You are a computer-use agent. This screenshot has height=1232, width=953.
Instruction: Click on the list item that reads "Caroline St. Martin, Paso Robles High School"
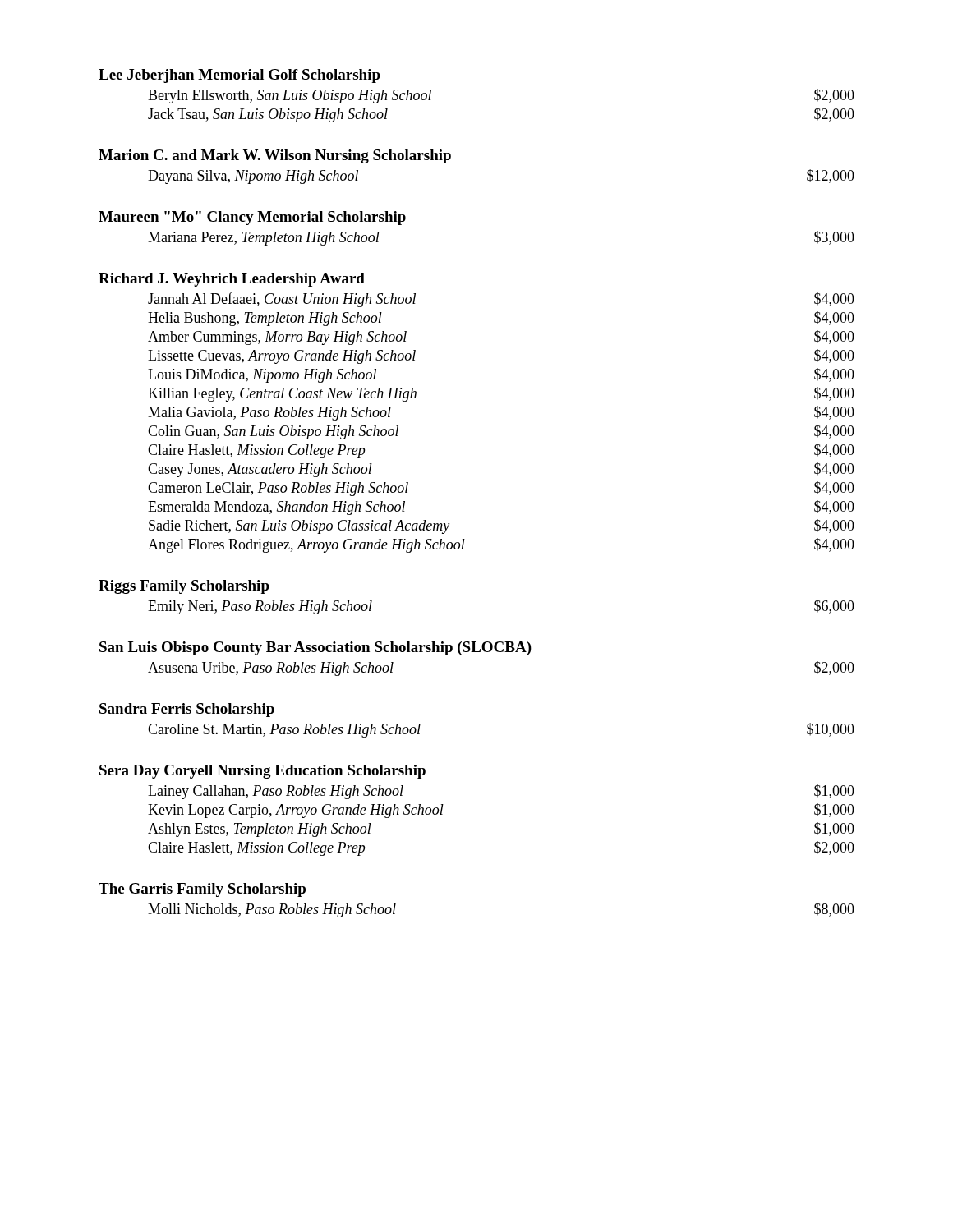tap(284, 730)
